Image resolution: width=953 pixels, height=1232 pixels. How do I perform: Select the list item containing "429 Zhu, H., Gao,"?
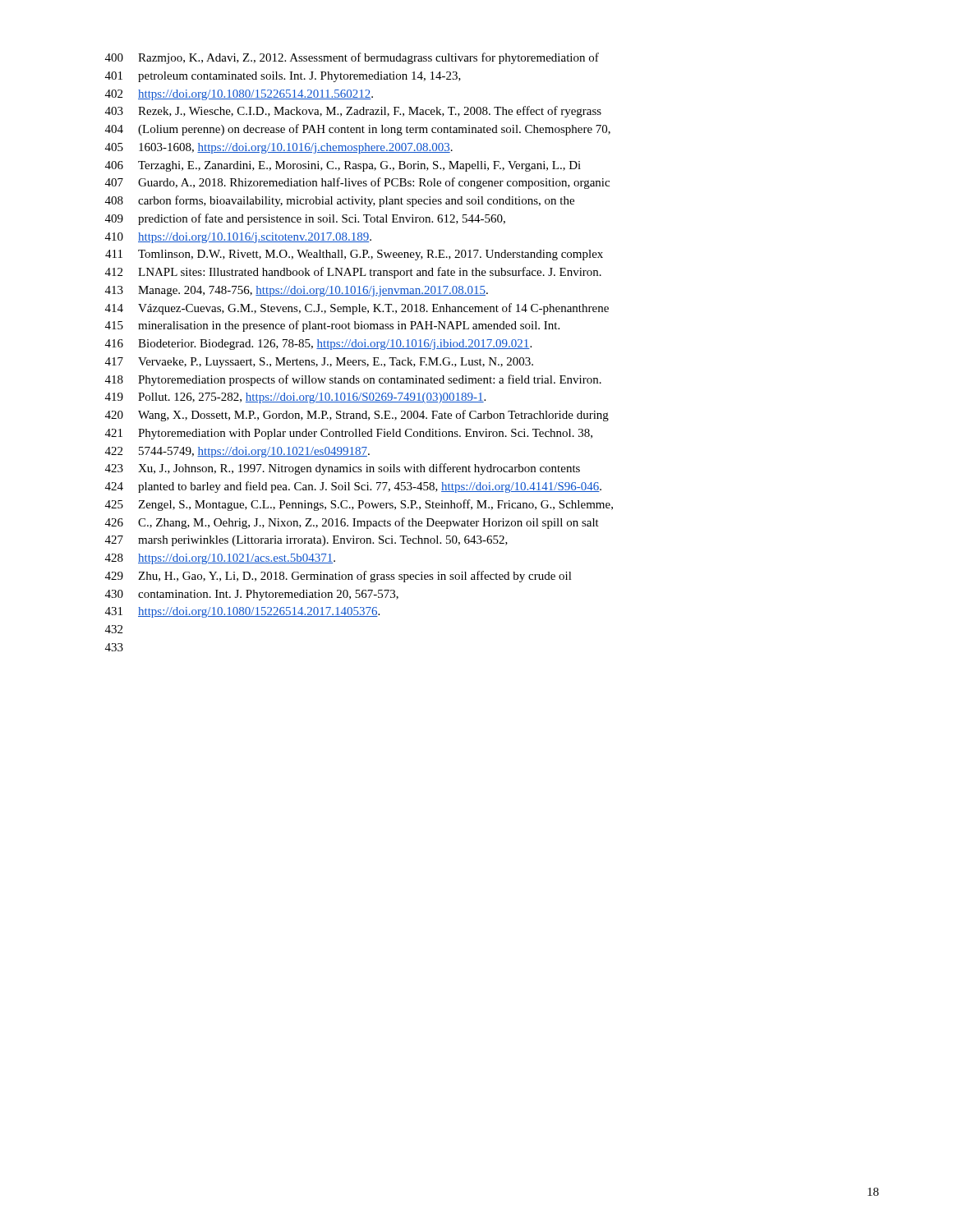point(476,576)
